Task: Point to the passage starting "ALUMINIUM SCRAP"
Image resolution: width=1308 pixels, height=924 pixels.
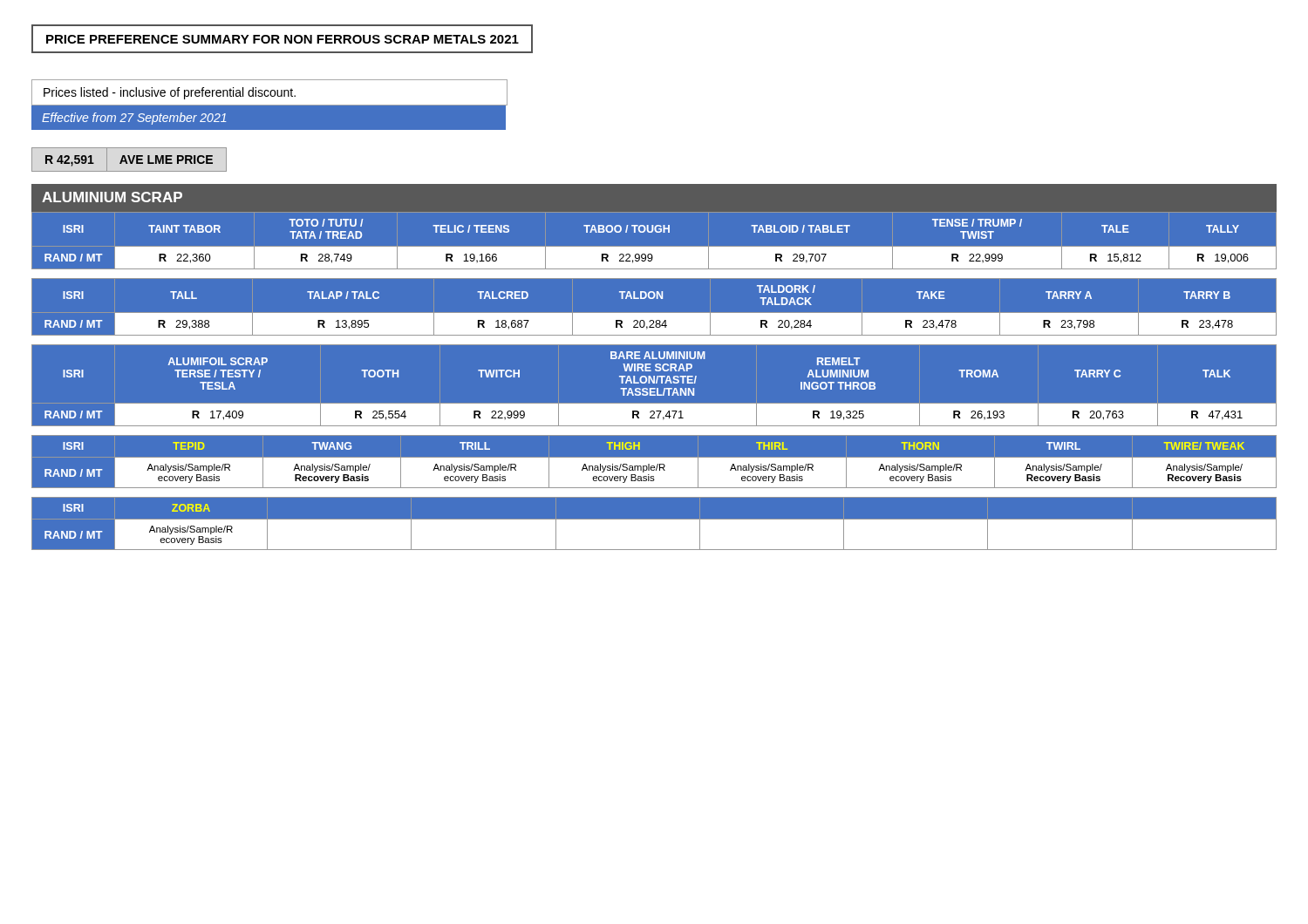Action: [x=112, y=197]
